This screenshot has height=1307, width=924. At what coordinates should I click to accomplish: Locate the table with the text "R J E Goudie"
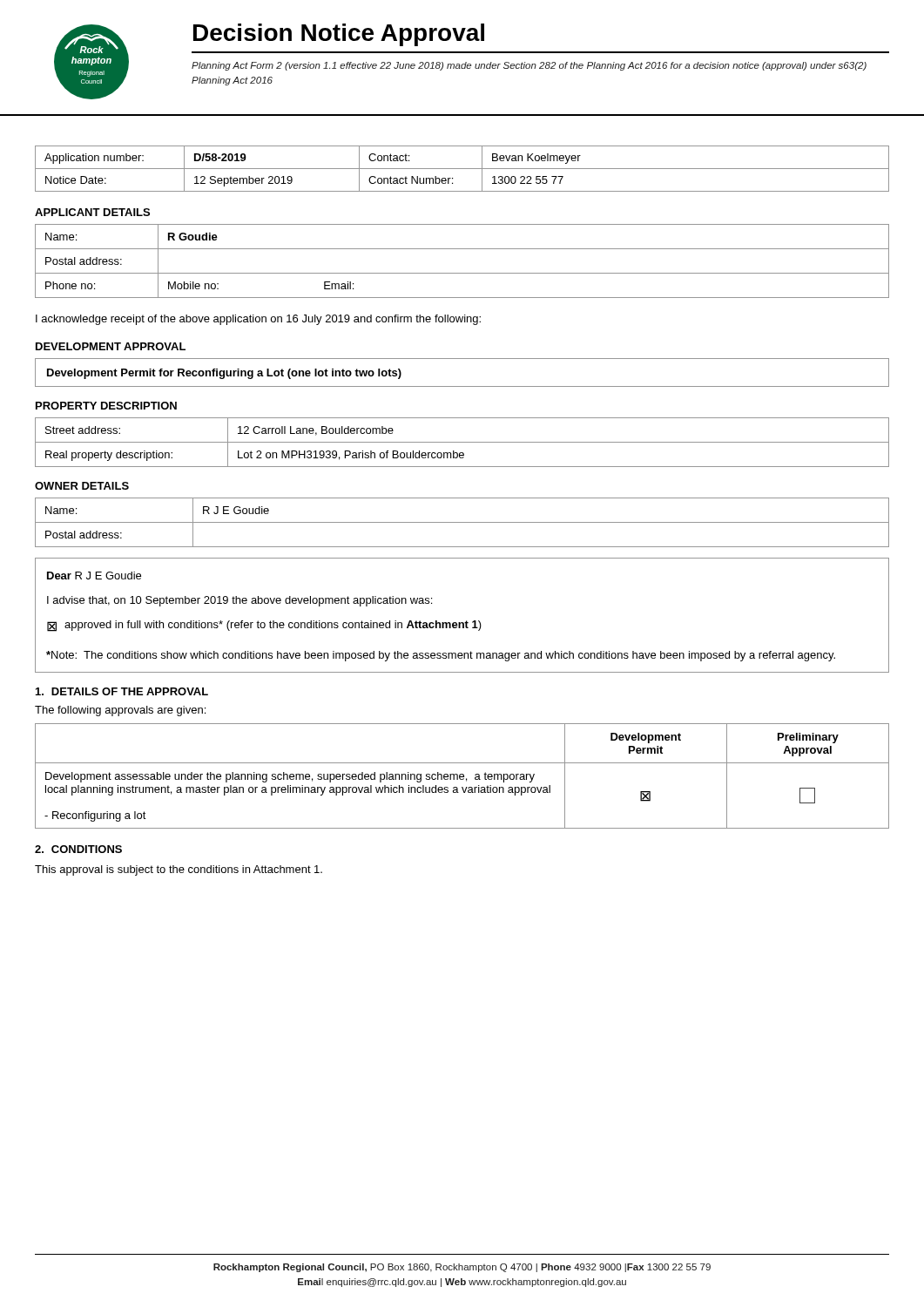point(462,522)
